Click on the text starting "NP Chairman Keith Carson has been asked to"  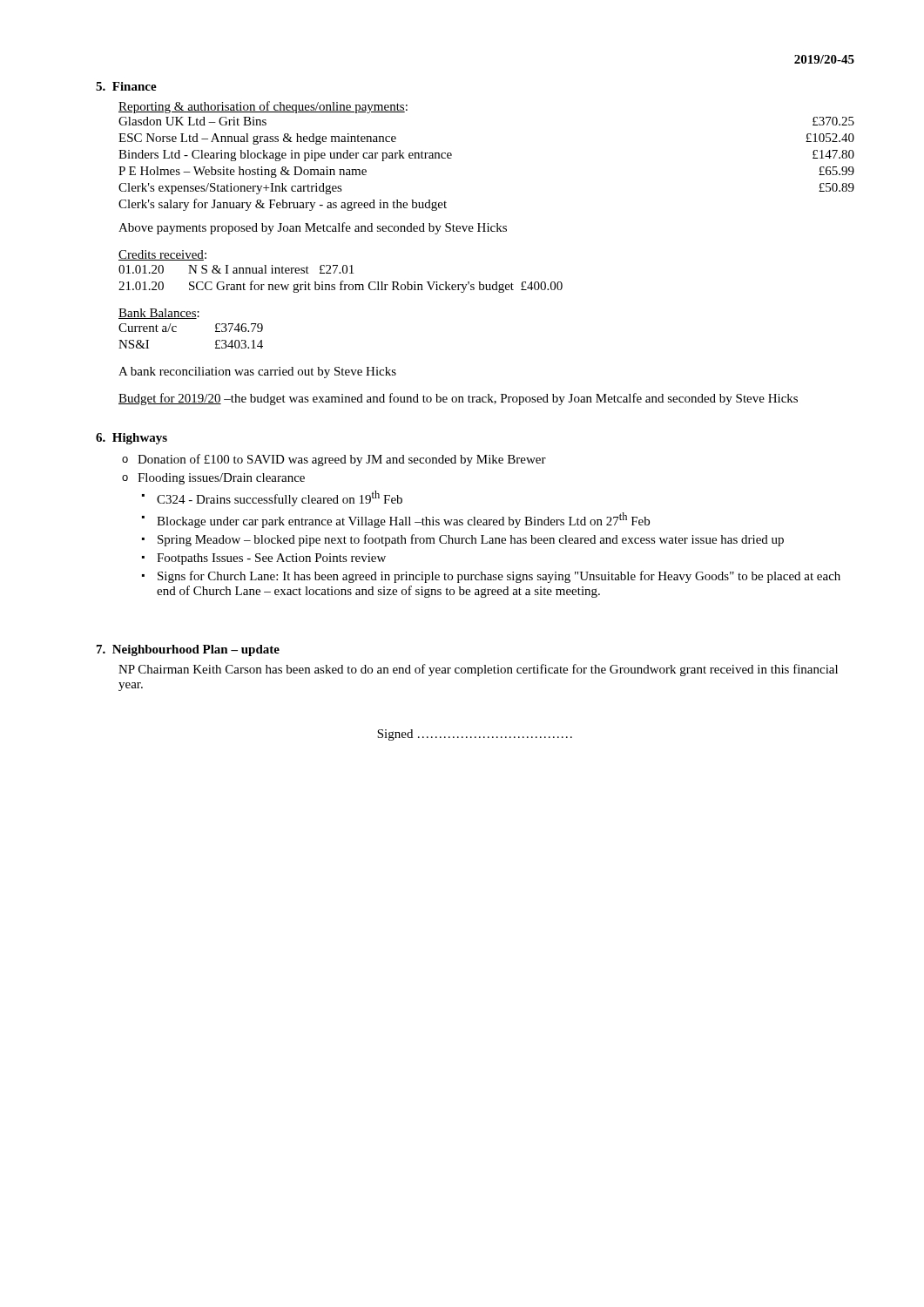pos(478,677)
